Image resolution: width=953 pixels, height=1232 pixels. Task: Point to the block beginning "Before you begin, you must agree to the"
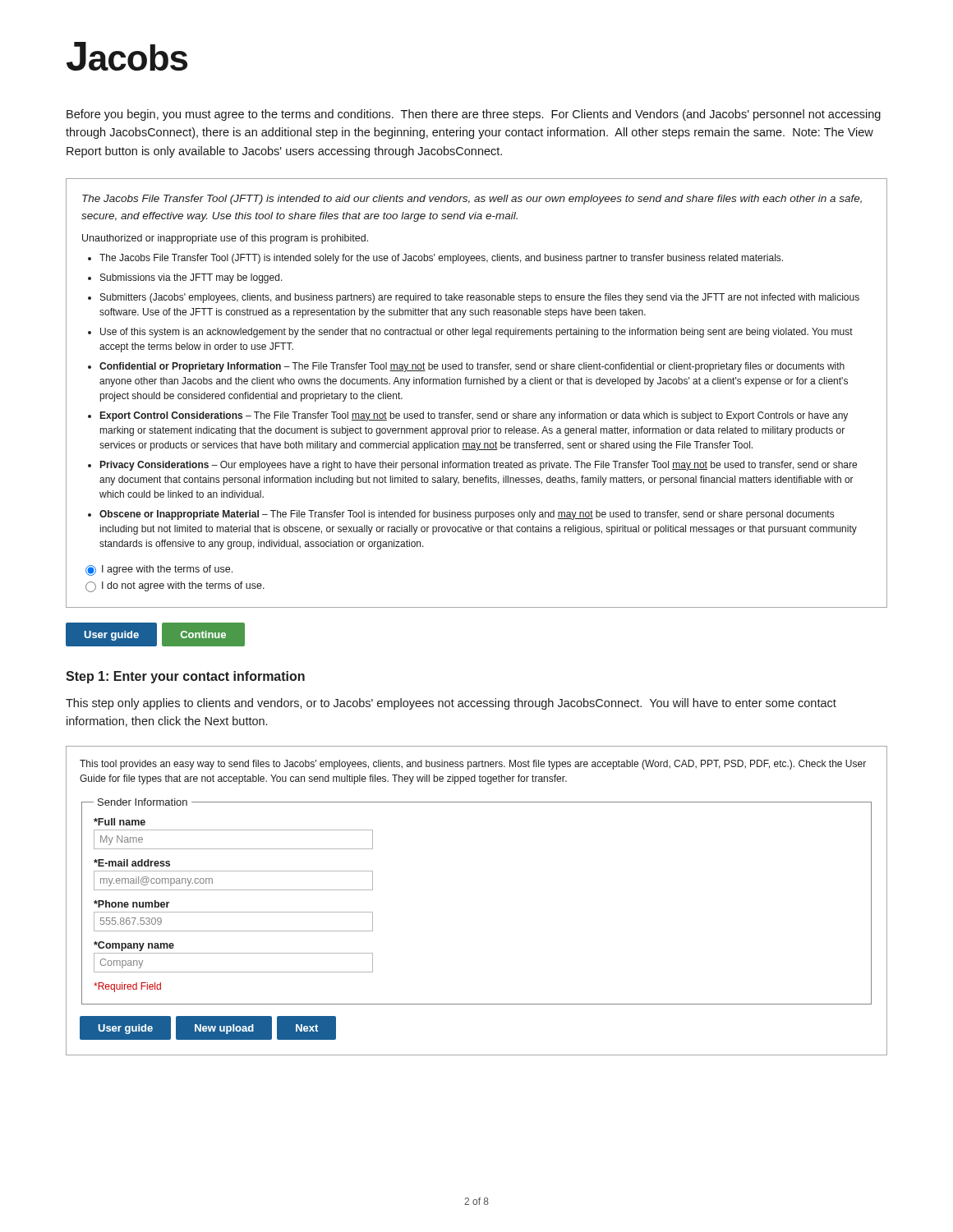coord(473,133)
